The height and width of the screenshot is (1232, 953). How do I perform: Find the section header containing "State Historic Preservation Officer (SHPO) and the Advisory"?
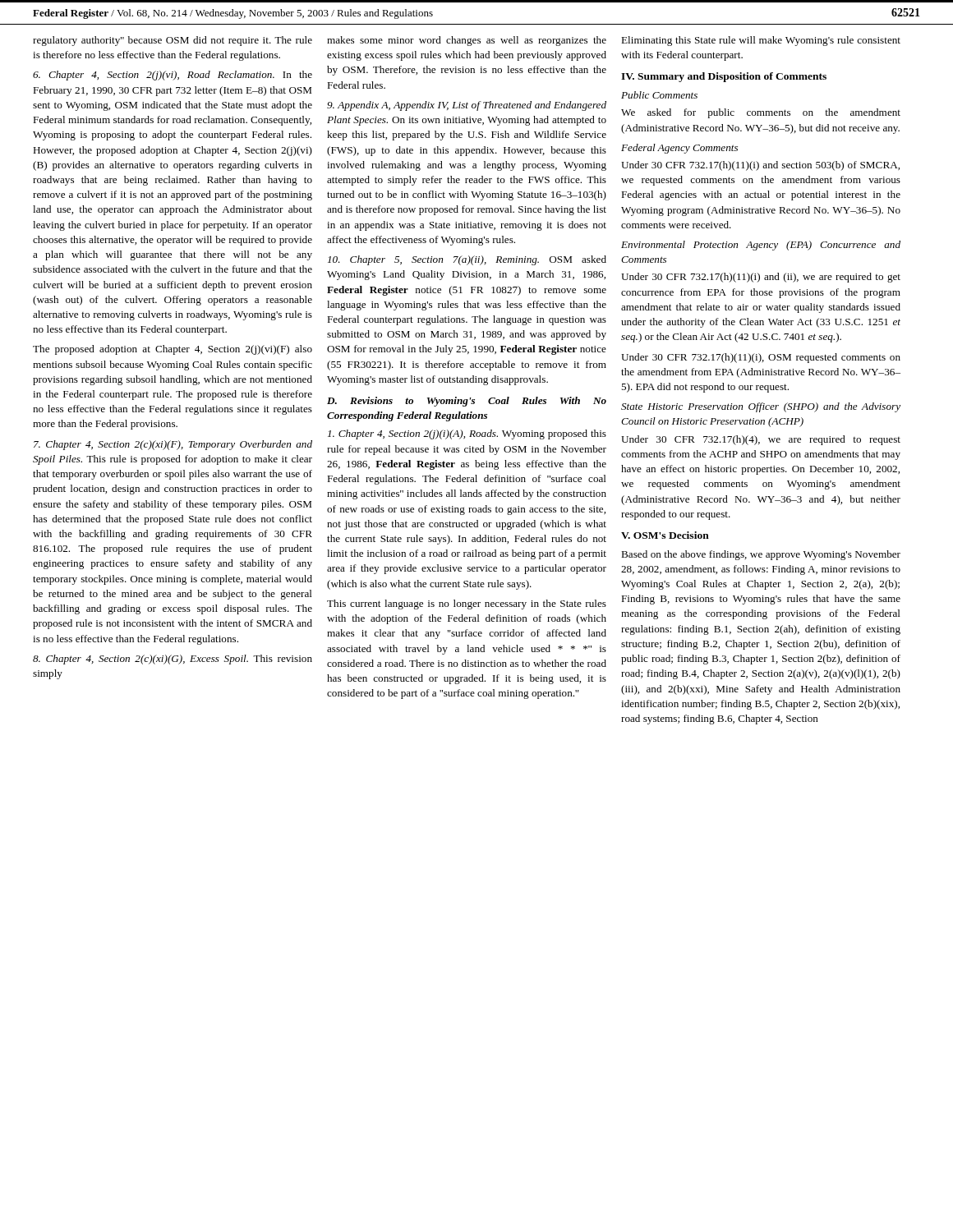point(761,414)
